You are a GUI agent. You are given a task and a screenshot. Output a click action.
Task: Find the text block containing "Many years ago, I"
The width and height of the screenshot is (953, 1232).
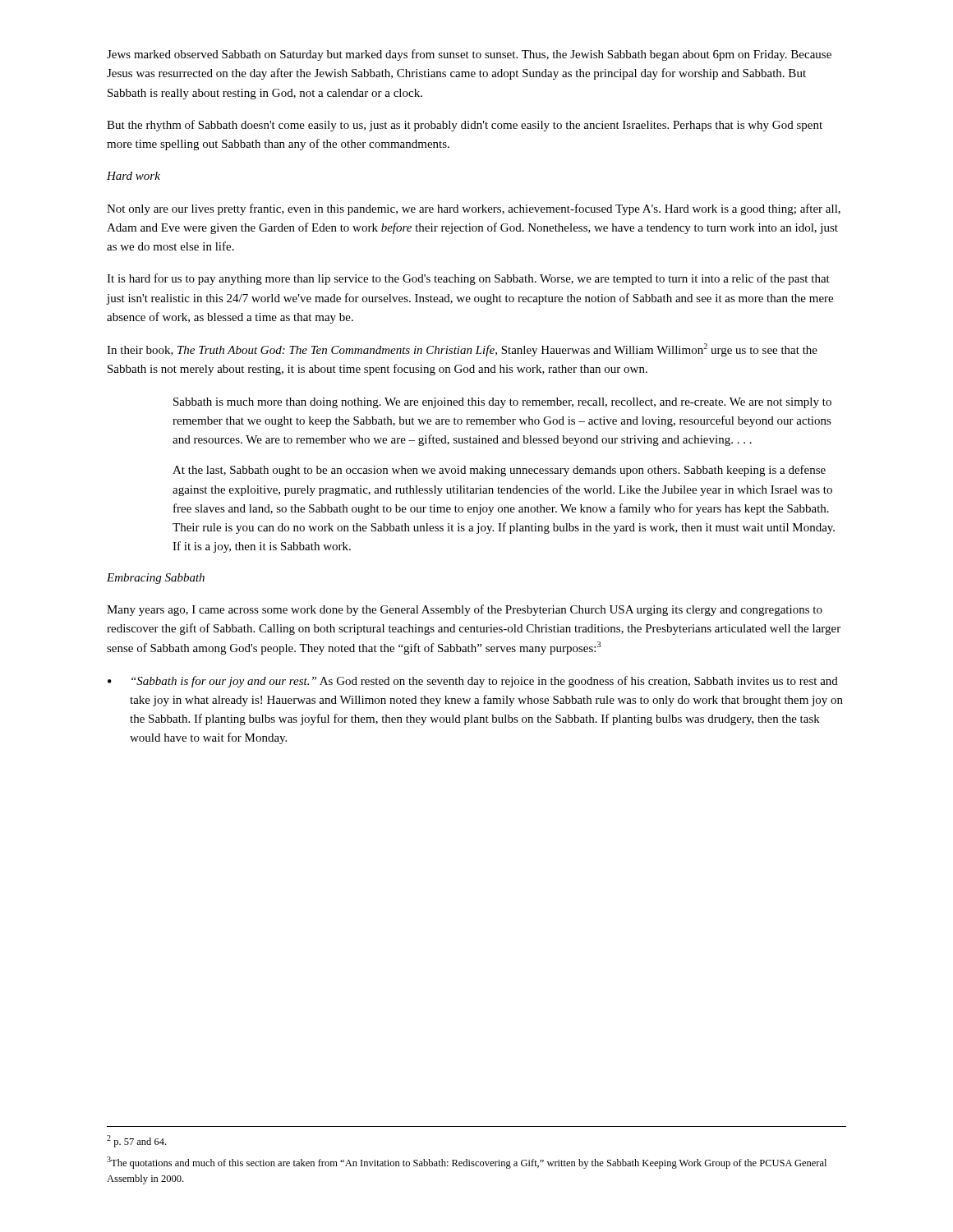click(474, 629)
